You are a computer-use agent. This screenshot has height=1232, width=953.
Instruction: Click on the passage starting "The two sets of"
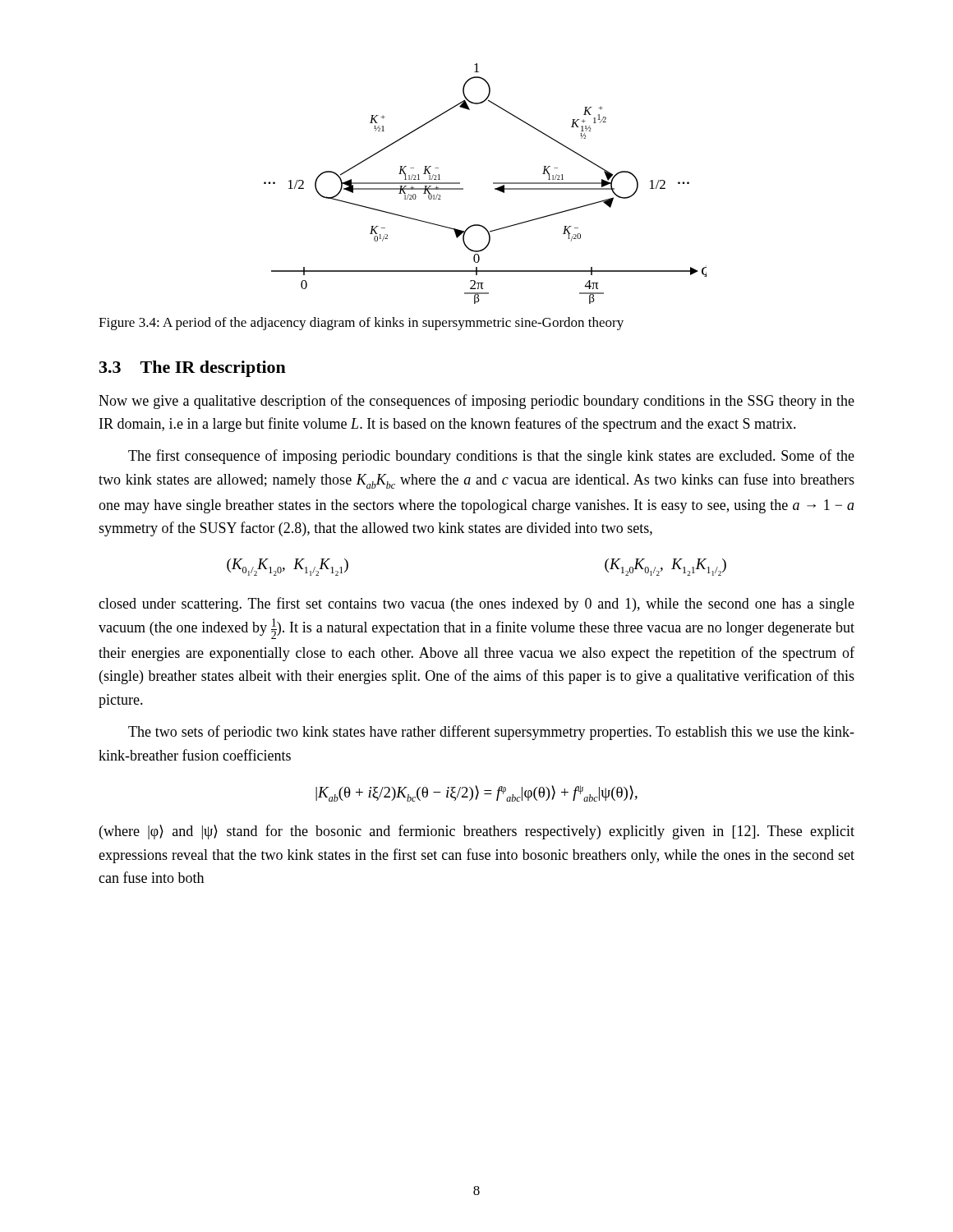coord(476,744)
